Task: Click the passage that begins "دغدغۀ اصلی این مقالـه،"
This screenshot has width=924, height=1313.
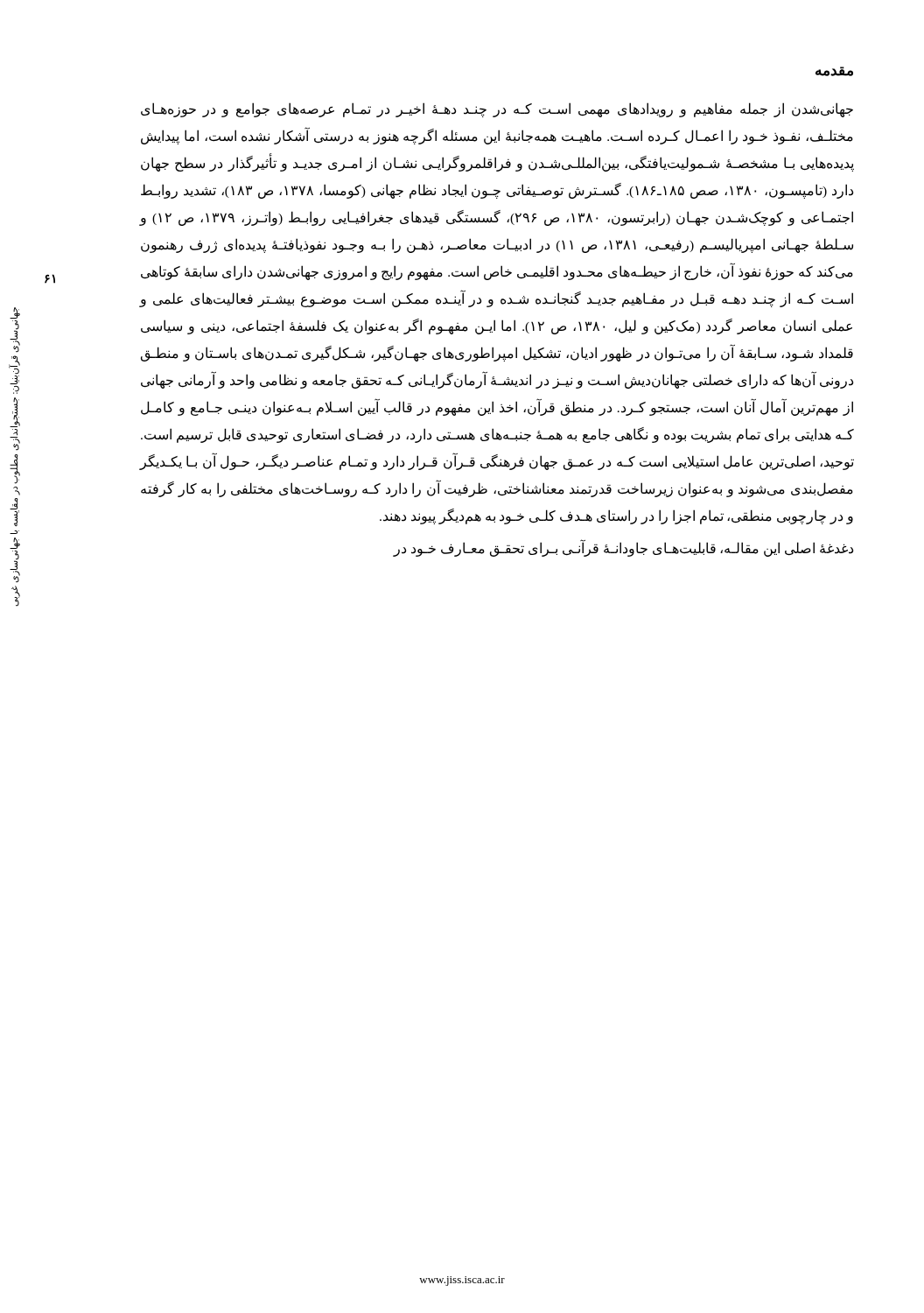Action: (624, 548)
